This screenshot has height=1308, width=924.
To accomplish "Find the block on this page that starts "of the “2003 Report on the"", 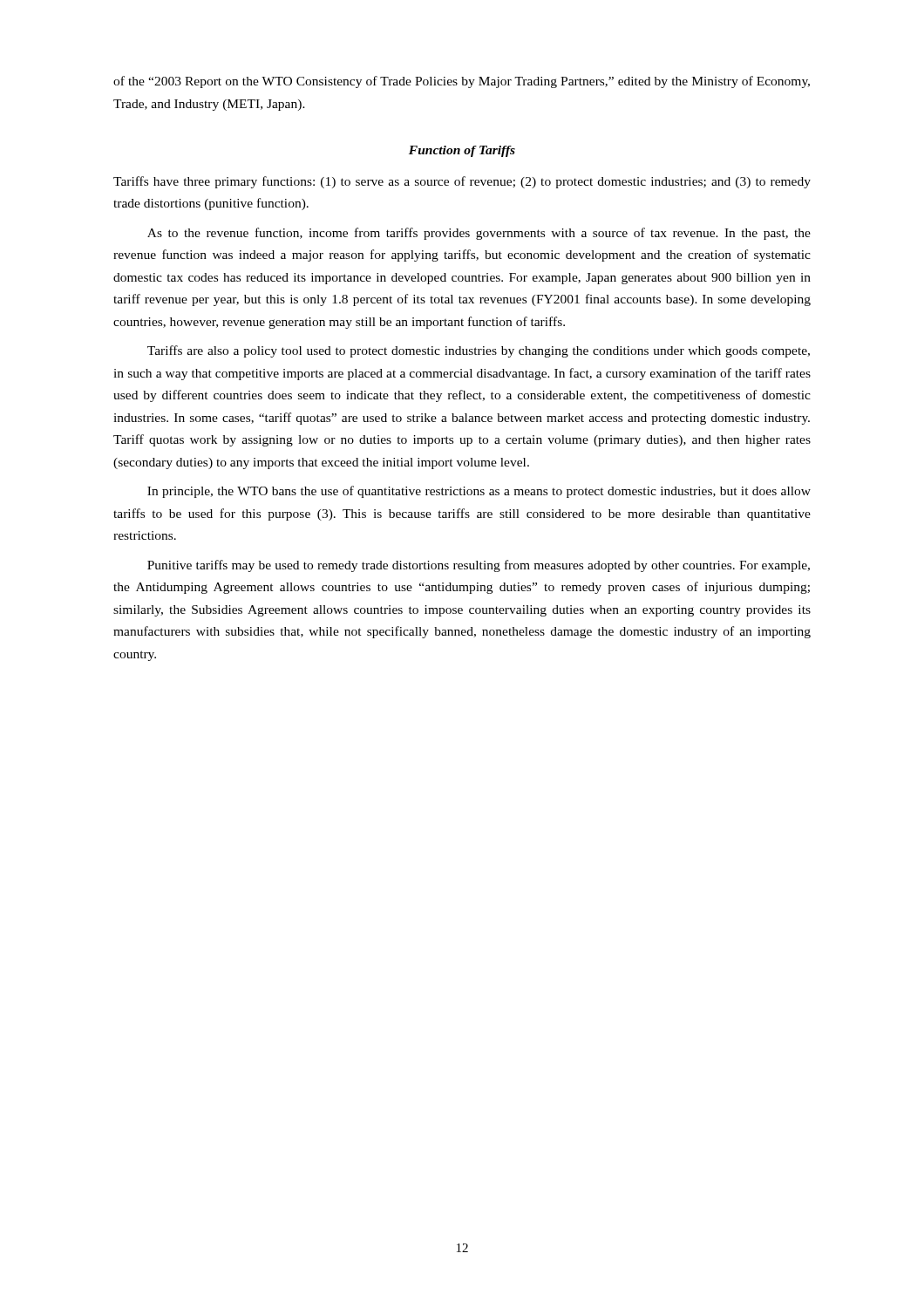I will pos(462,92).
